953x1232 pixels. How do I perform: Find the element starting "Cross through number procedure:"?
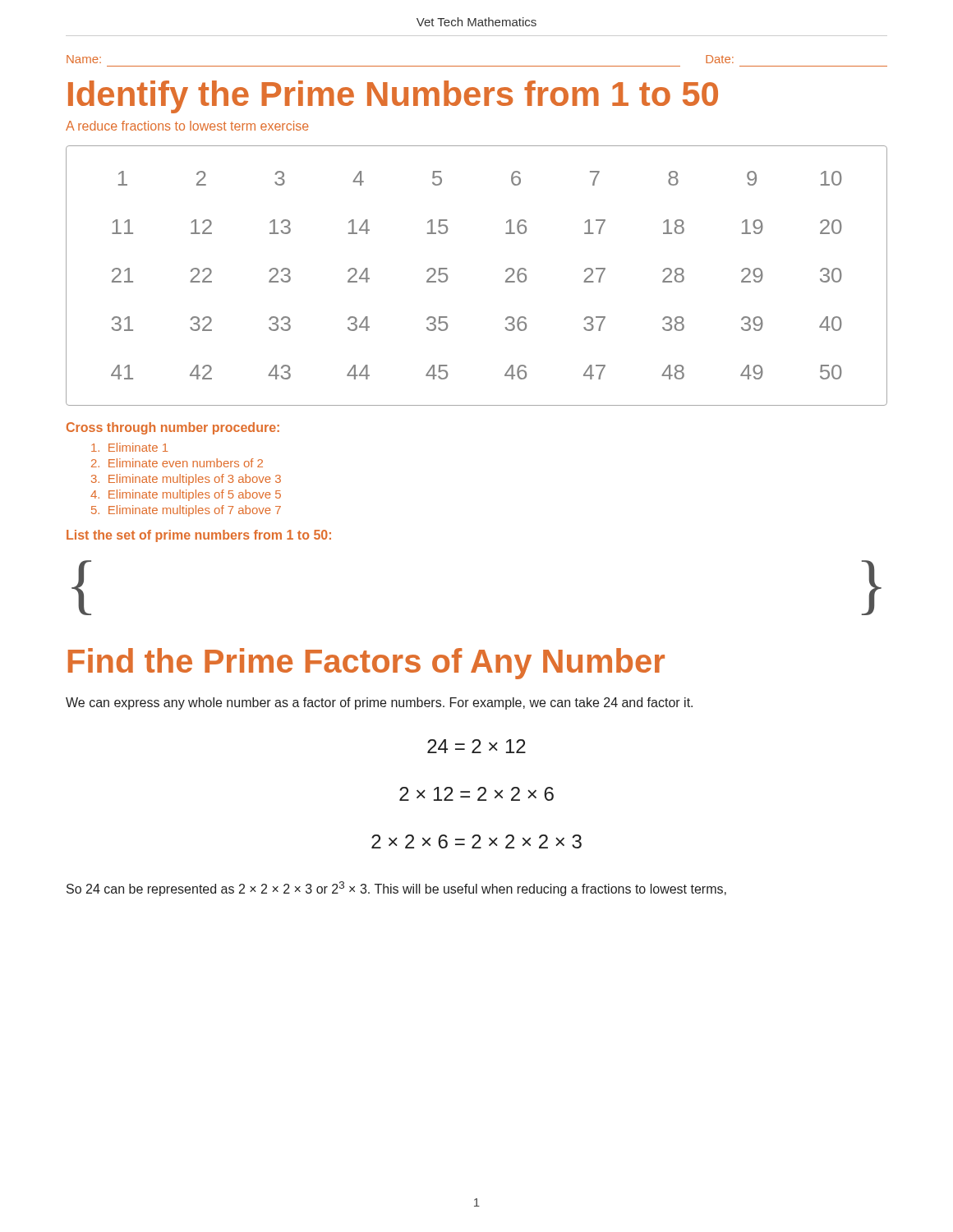173,428
